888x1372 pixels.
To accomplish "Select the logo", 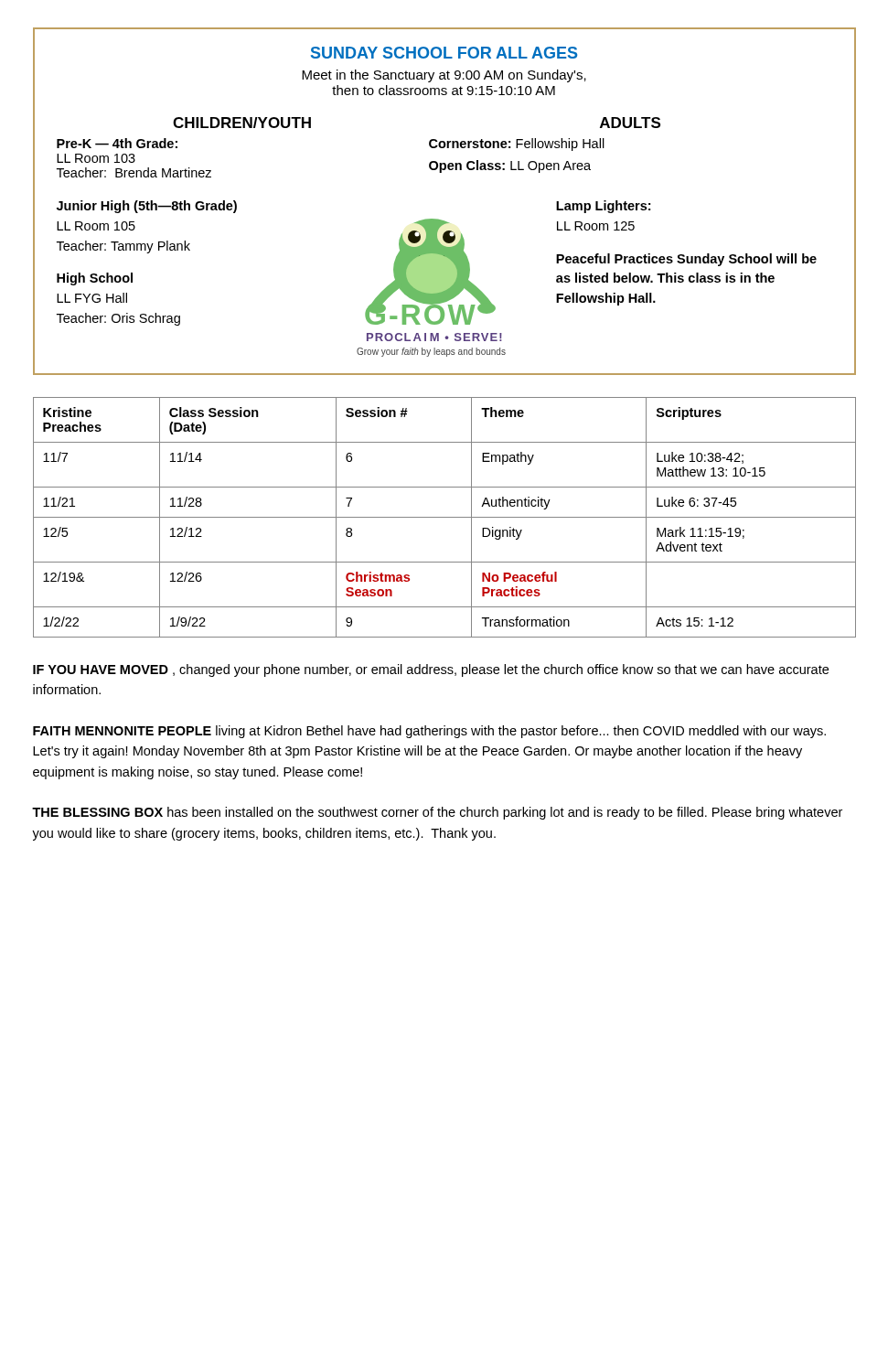I will pos(432,277).
